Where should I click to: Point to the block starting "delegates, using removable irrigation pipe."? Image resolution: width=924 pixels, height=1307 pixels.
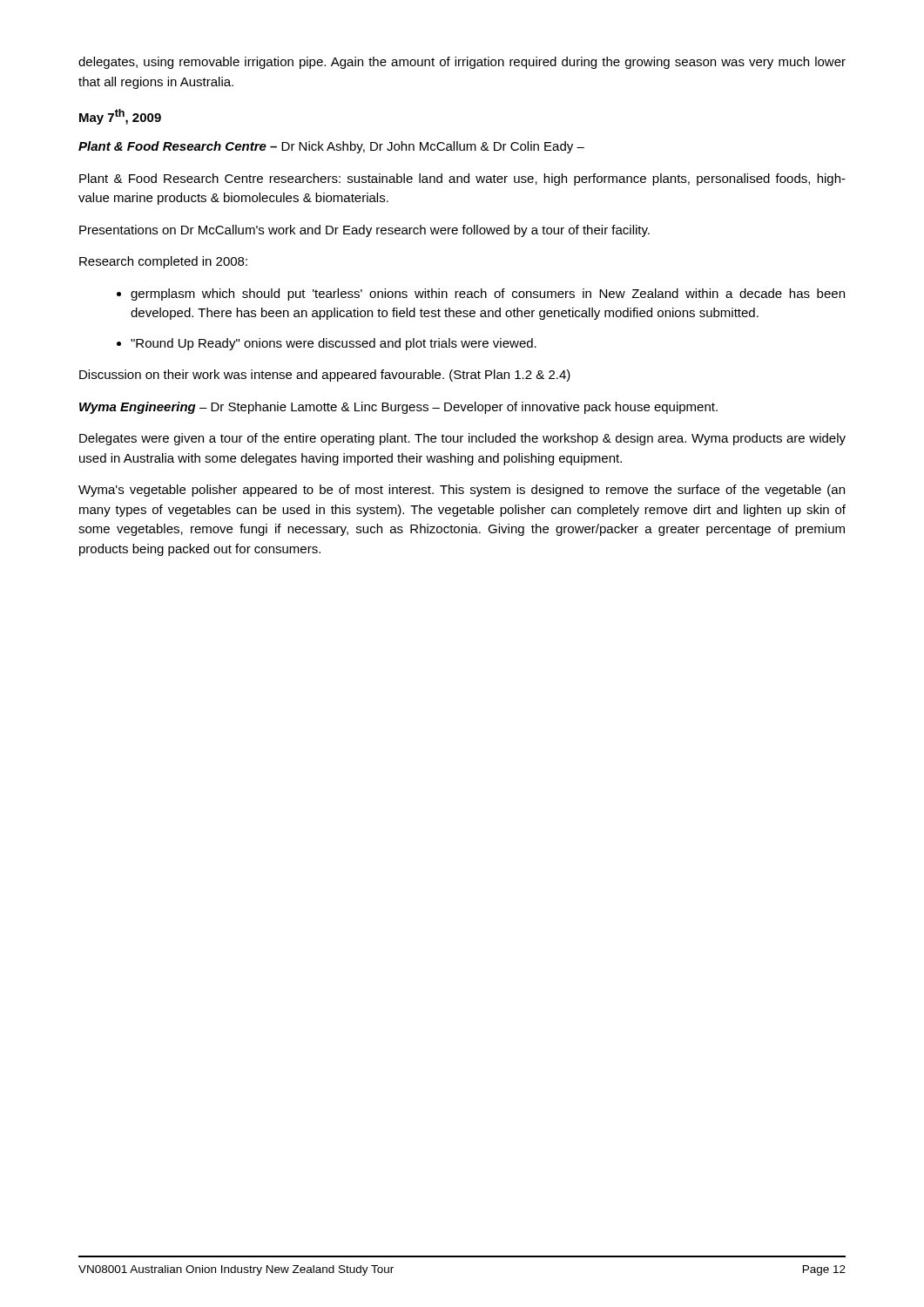point(462,71)
